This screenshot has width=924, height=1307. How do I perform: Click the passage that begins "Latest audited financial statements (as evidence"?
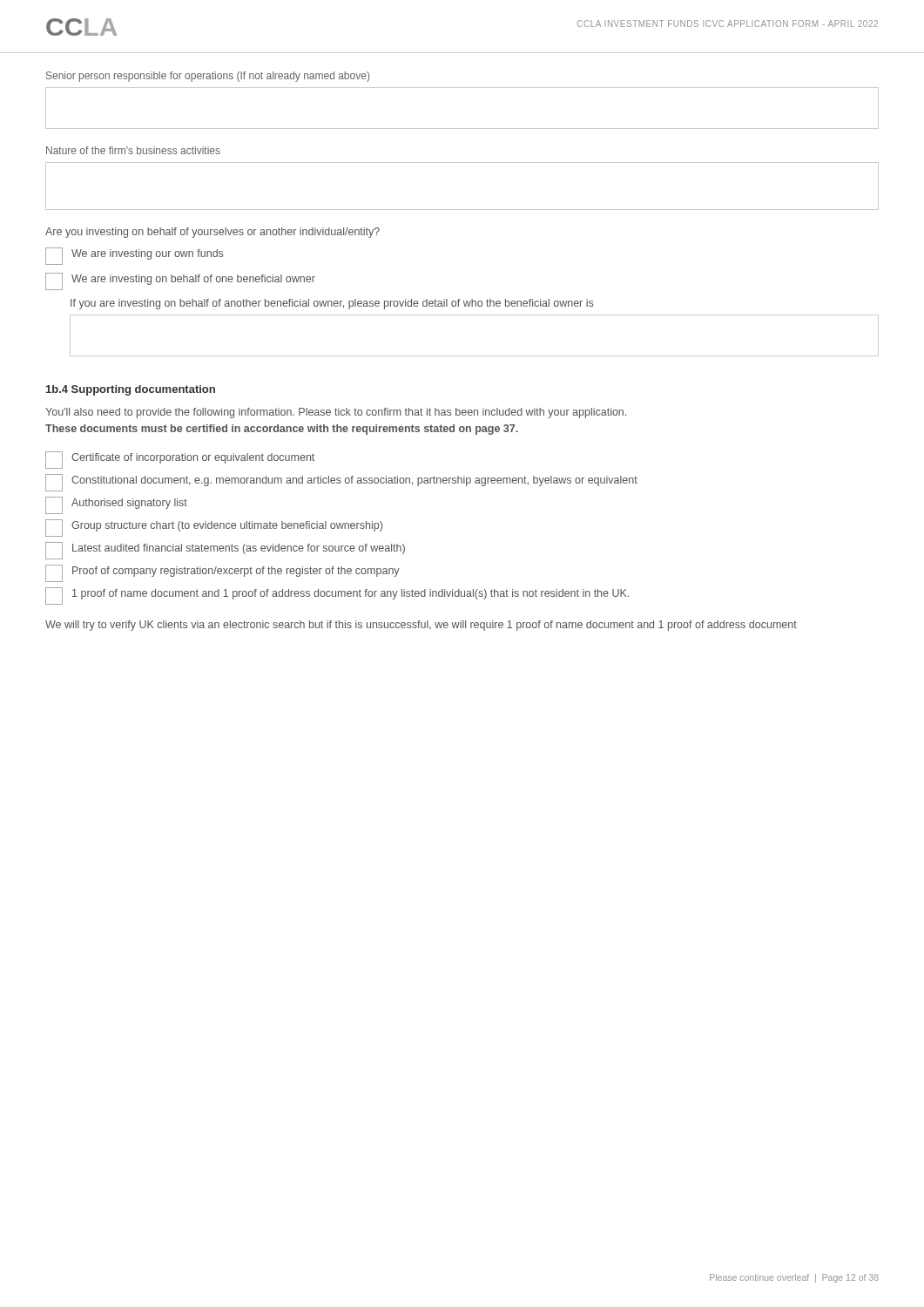click(x=225, y=549)
